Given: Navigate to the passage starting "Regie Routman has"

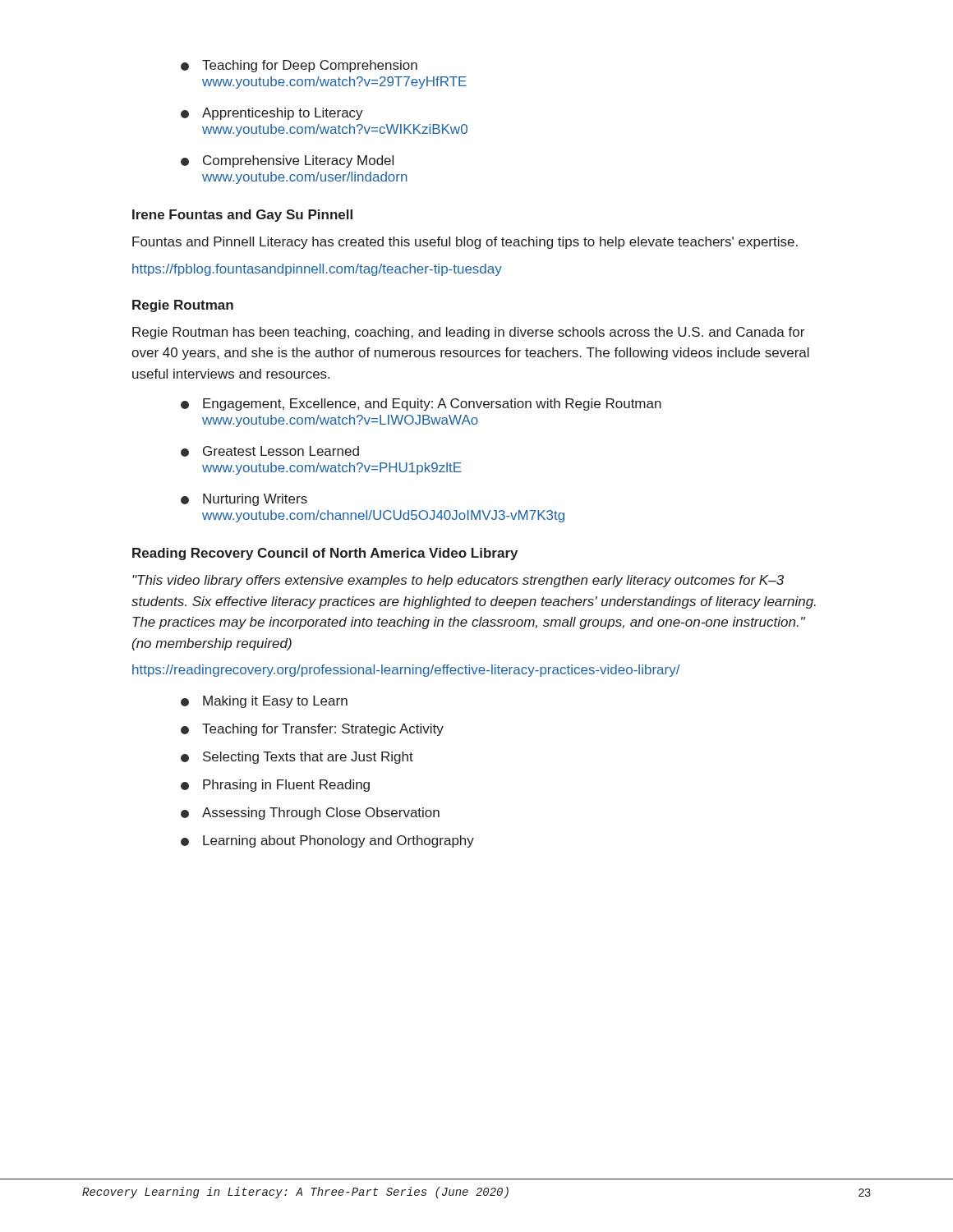Looking at the screenshot, I should pyautogui.click(x=471, y=353).
